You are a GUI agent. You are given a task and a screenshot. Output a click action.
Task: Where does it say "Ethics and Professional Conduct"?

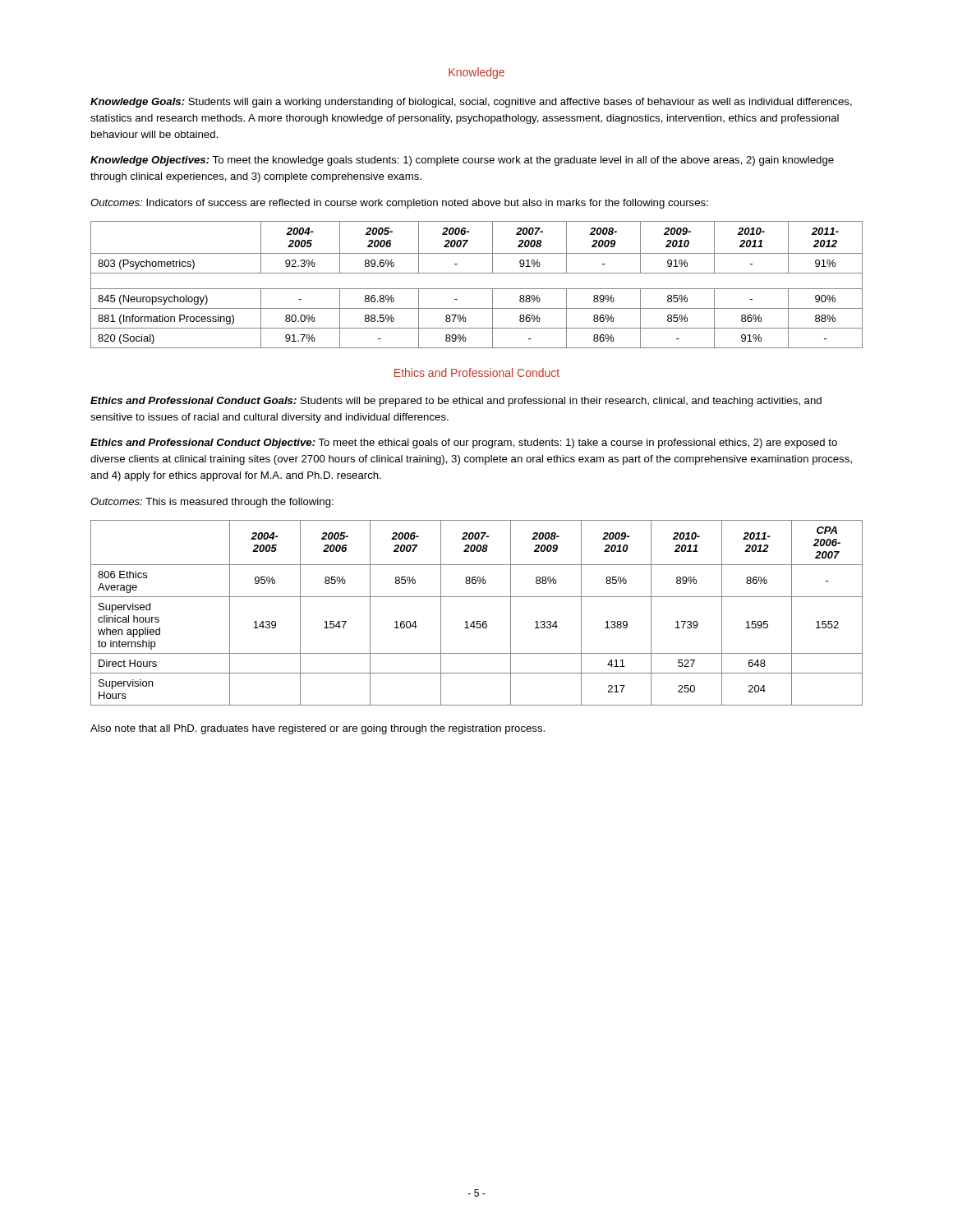click(x=476, y=373)
